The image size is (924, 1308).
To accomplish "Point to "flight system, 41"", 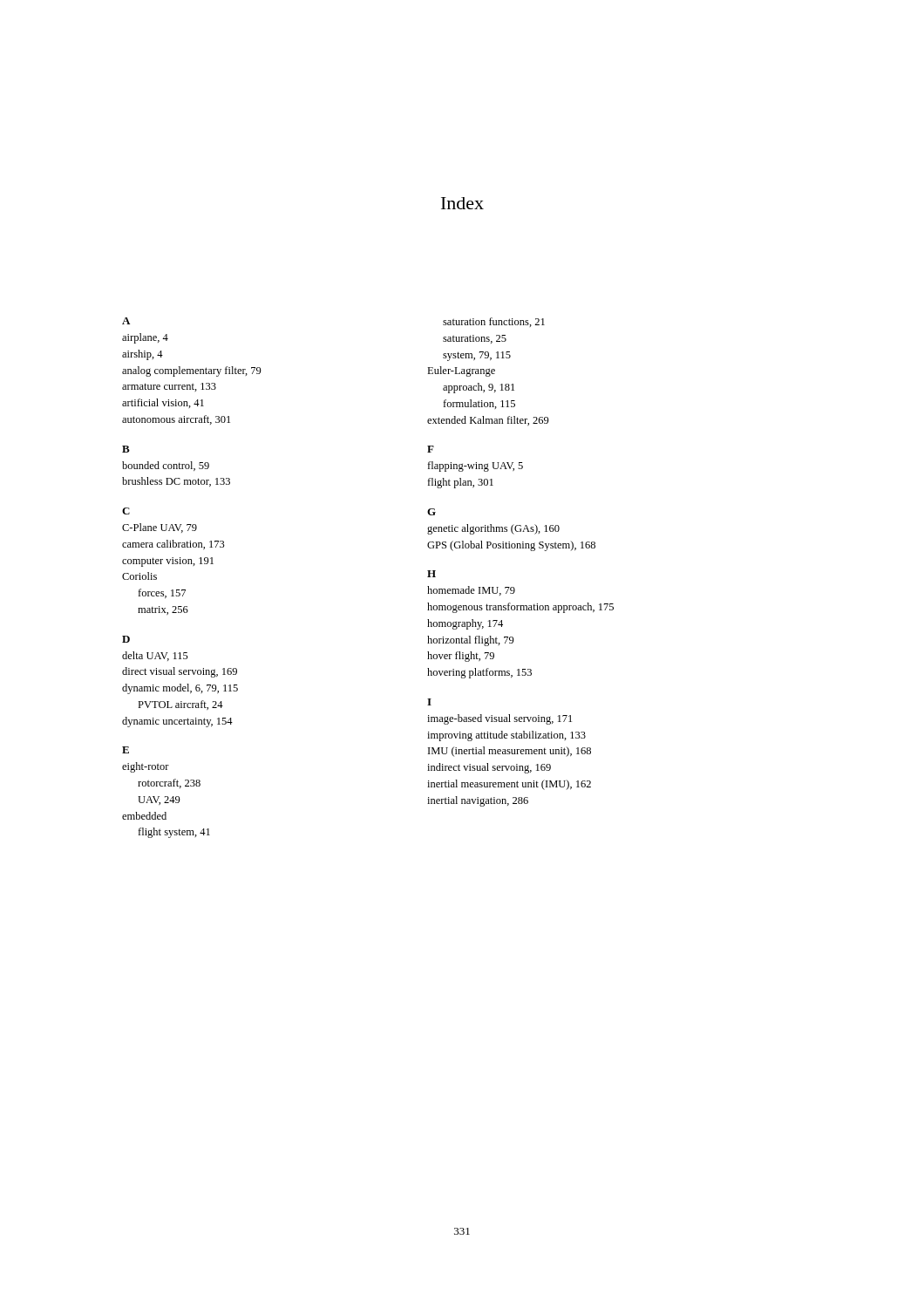I will point(166,832).
